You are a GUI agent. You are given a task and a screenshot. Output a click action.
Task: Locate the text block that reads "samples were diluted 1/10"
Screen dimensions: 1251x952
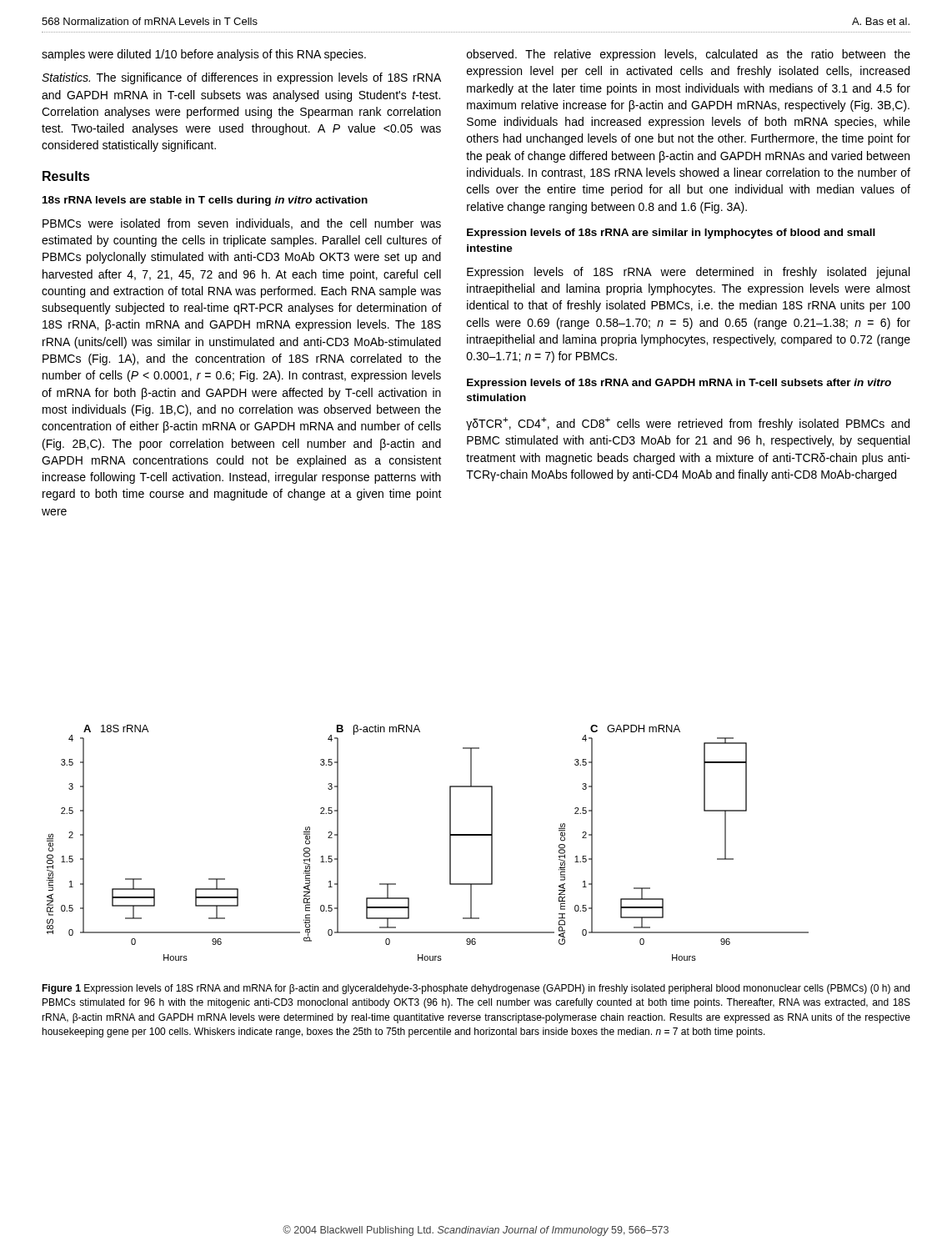[x=241, y=100]
